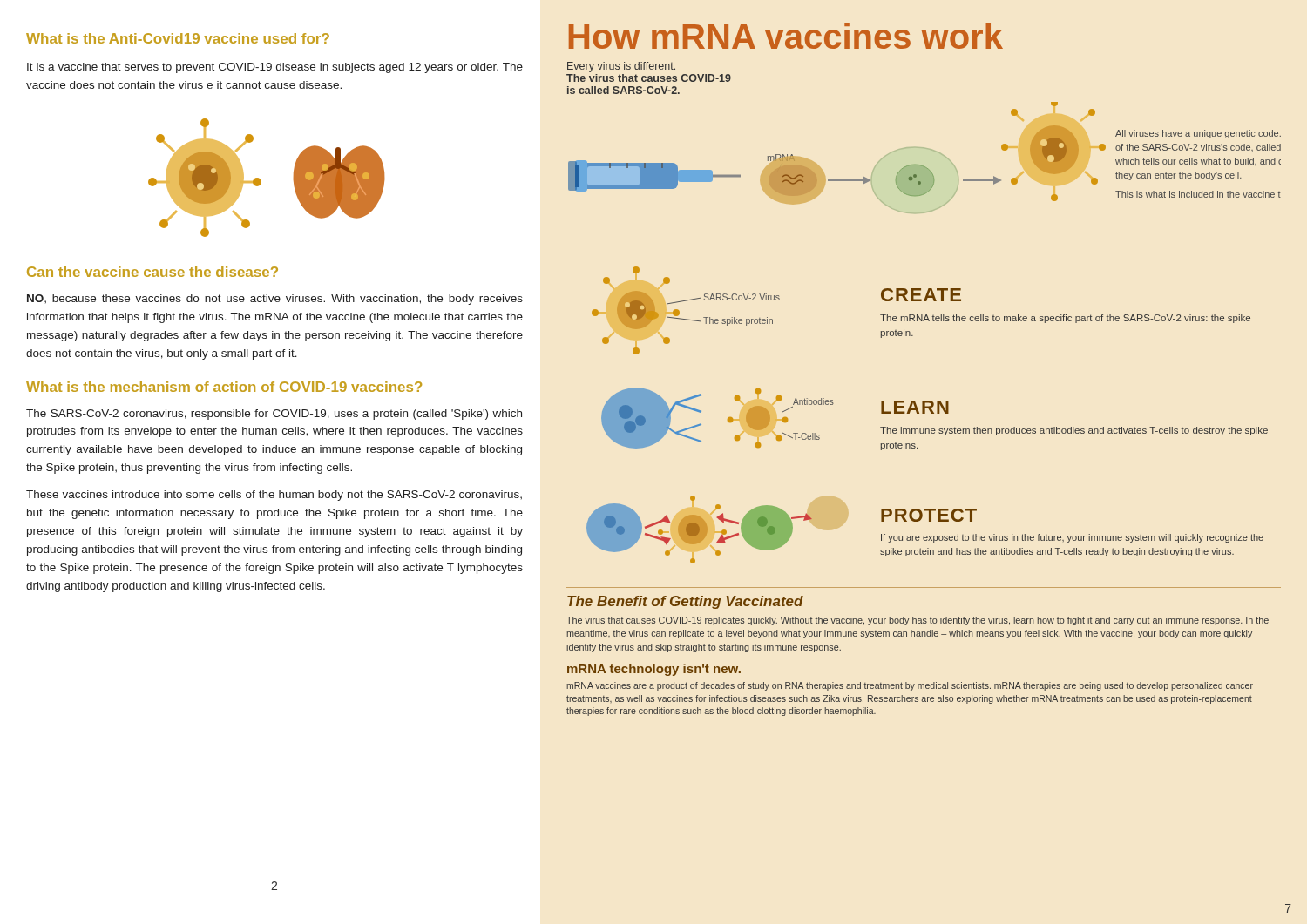Screen dimensions: 924x1307
Task: Point to the section header beginning "Can the vaccine cause"
Action: pos(153,272)
